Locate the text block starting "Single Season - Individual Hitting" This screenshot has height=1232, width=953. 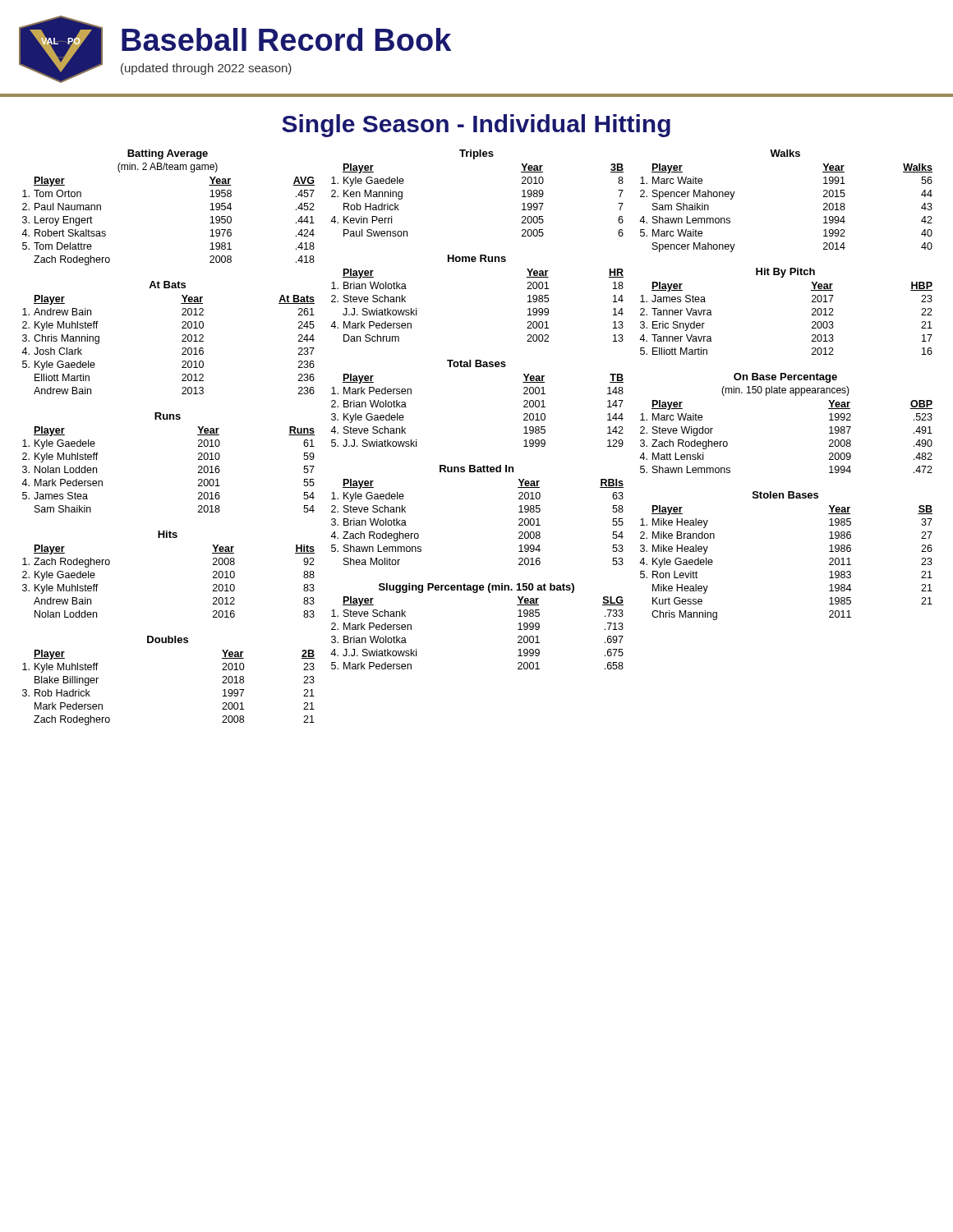click(476, 124)
